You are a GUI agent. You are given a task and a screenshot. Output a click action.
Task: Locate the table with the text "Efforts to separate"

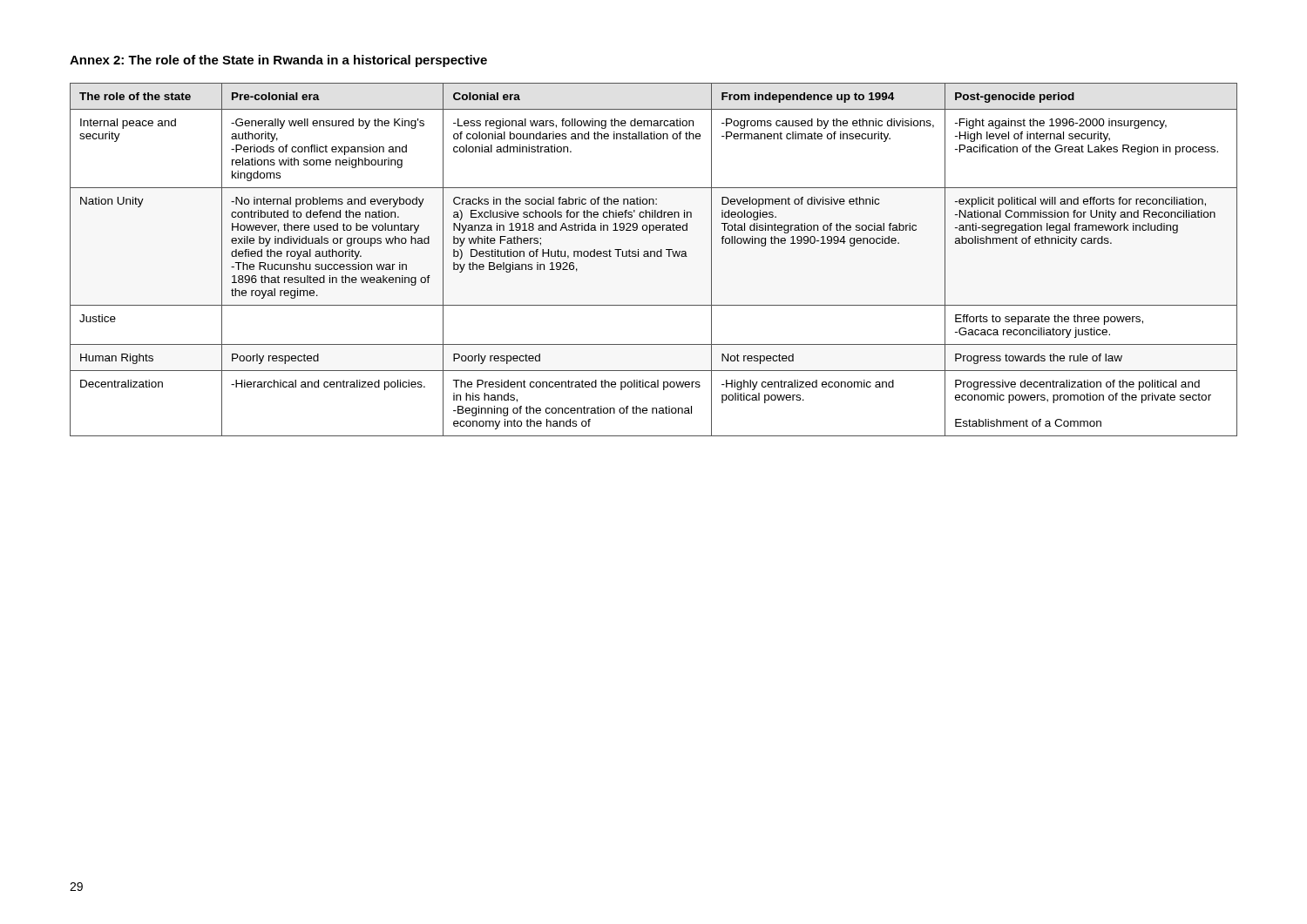tap(654, 260)
